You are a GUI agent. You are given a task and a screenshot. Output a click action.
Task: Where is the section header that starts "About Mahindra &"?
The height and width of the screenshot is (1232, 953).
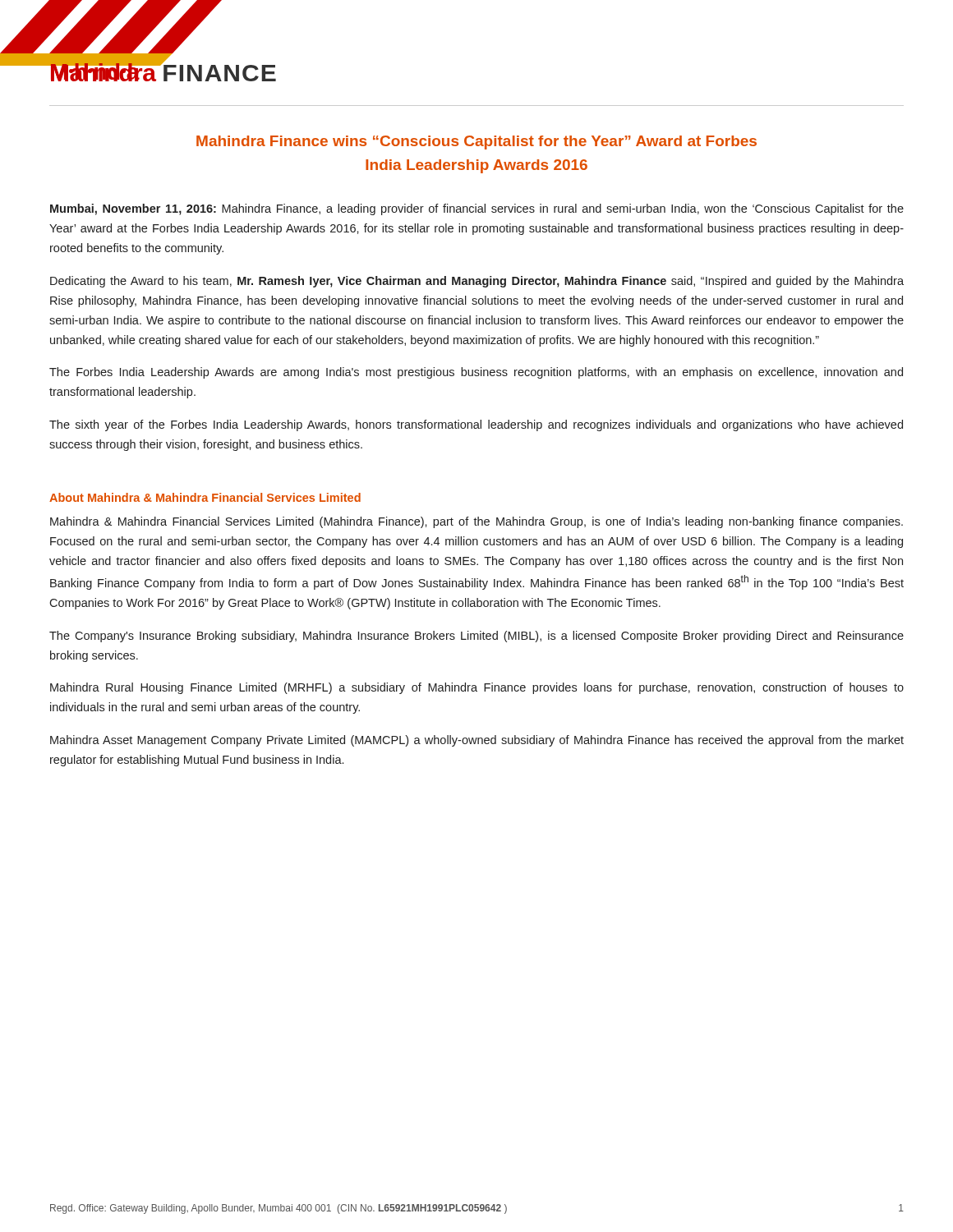point(205,498)
